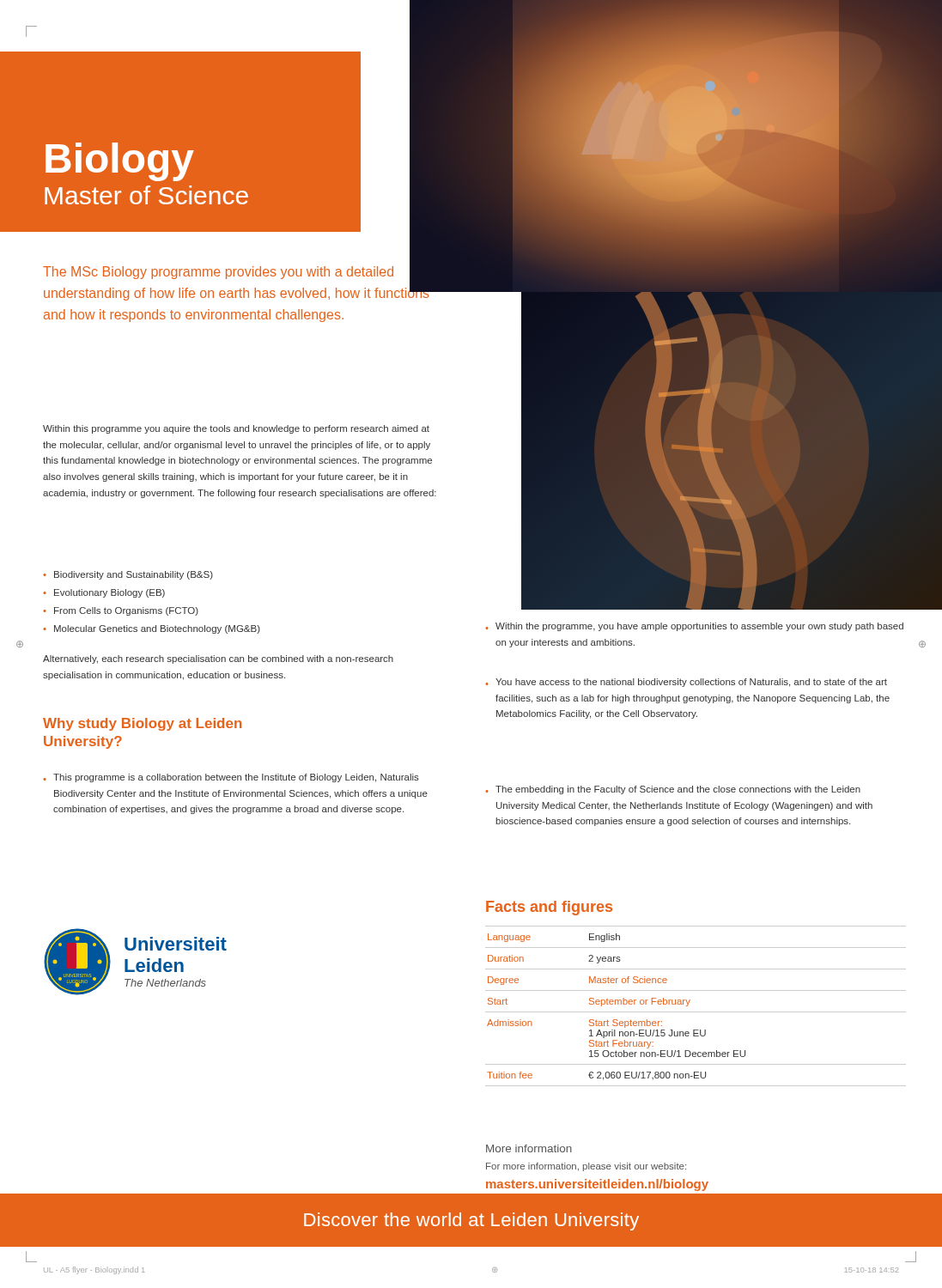This screenshot has height=1288, width=942.
Task: Locate the section header that opens with "Why study Biology"
Action: 228,733
